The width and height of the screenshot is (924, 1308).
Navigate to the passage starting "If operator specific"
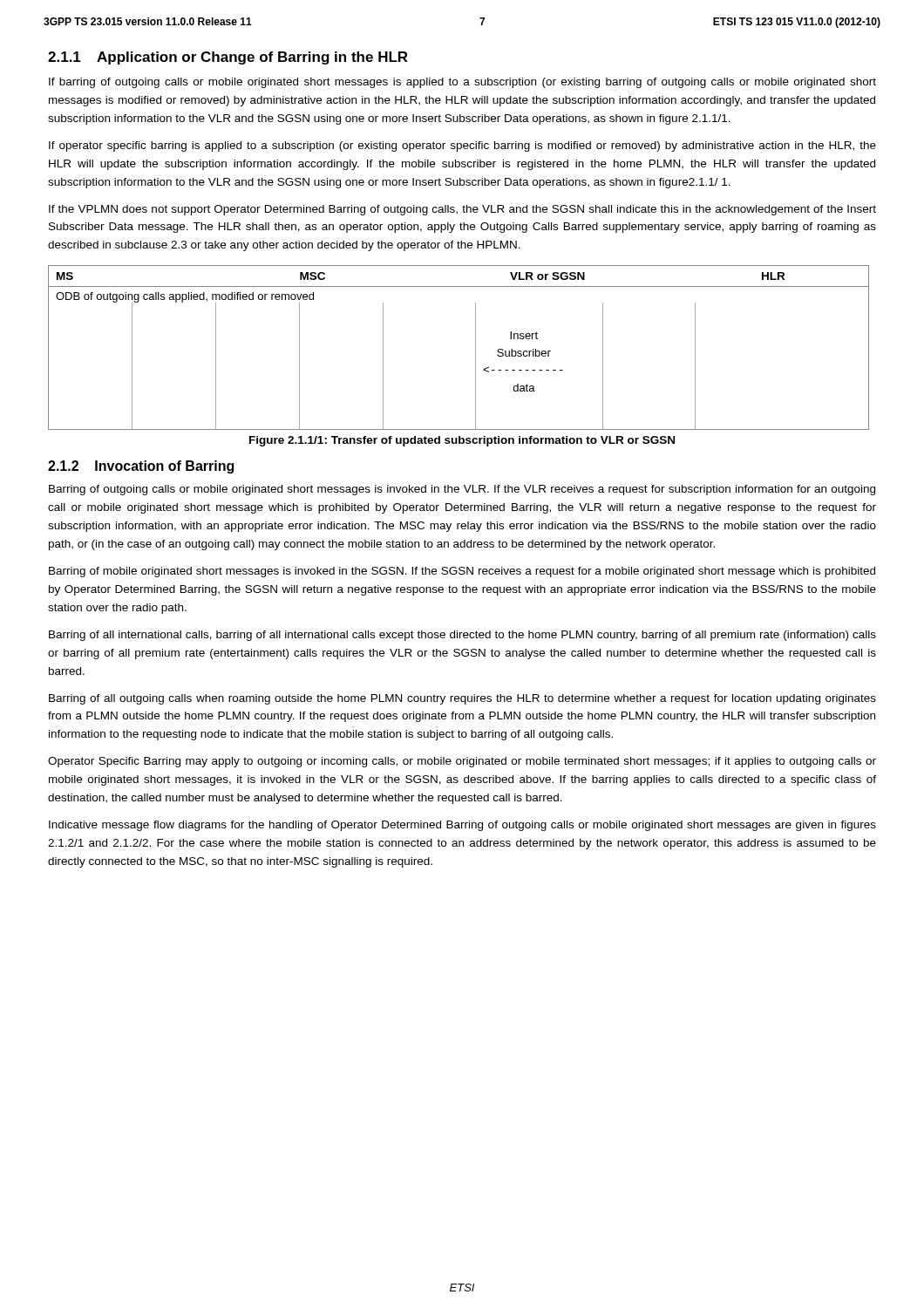tap(462, 163)
